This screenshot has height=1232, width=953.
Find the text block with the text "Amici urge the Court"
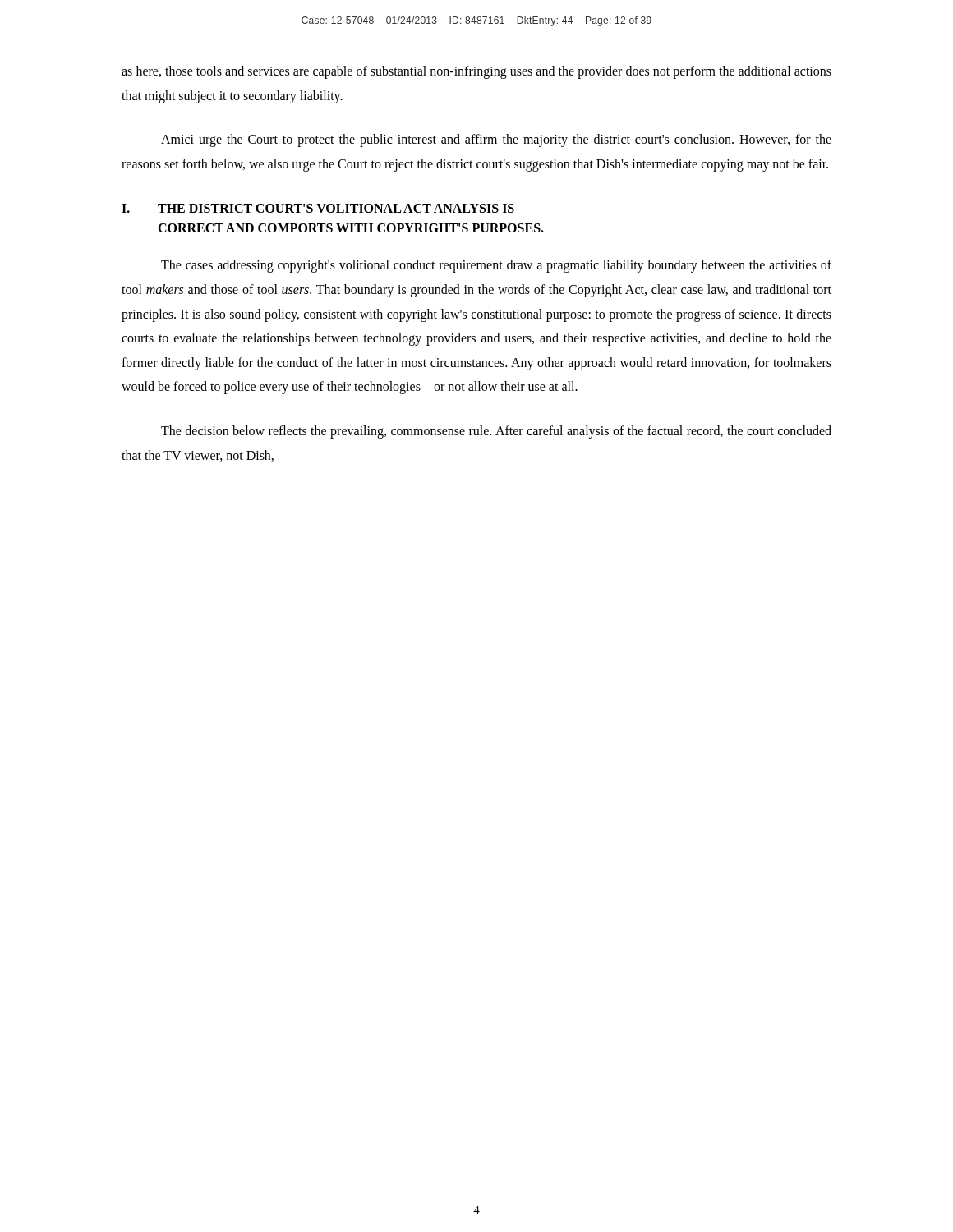[476, 152]
